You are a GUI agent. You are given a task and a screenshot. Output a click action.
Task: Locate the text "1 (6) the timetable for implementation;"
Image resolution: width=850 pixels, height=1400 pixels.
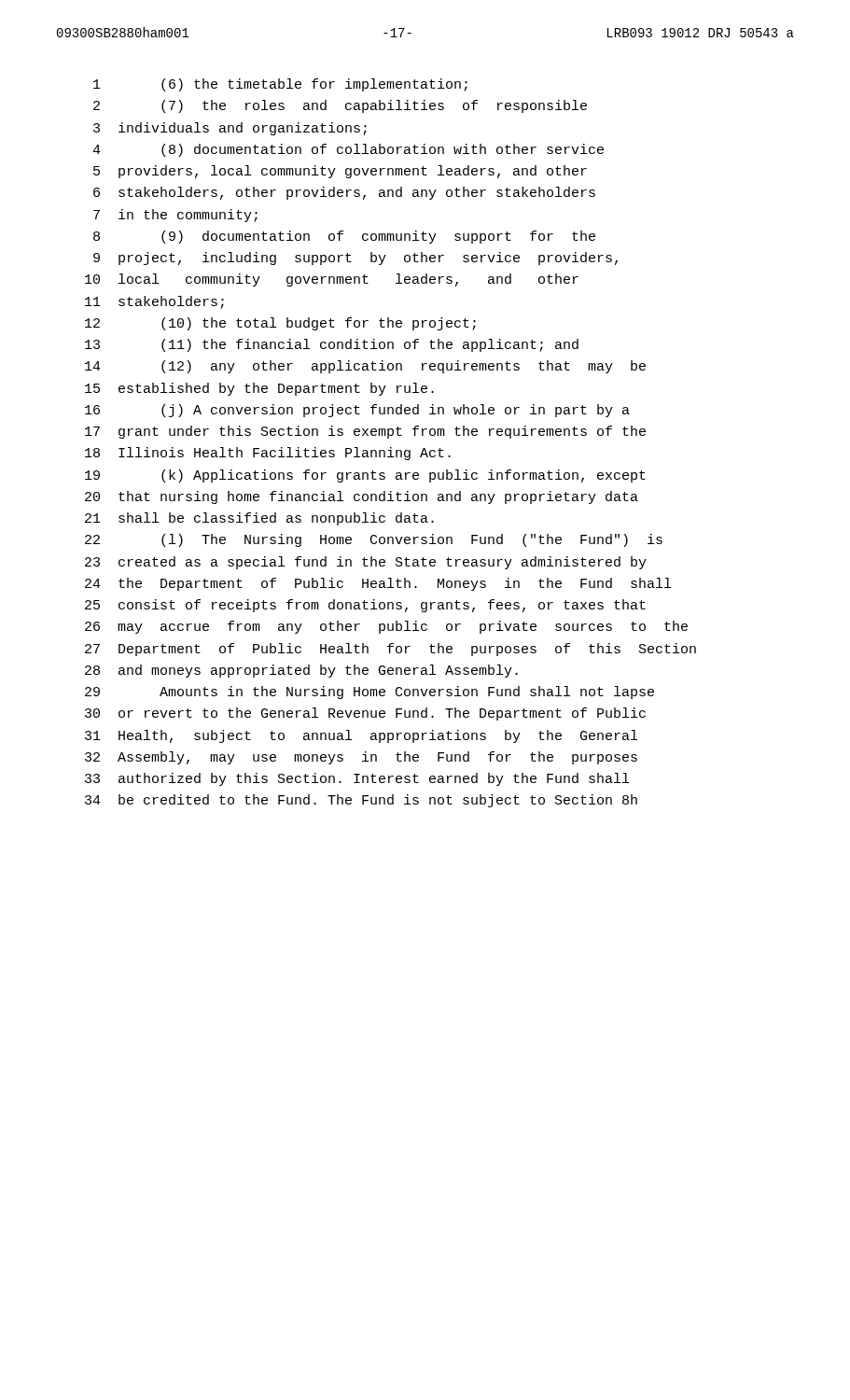click(x=425, y=85)
